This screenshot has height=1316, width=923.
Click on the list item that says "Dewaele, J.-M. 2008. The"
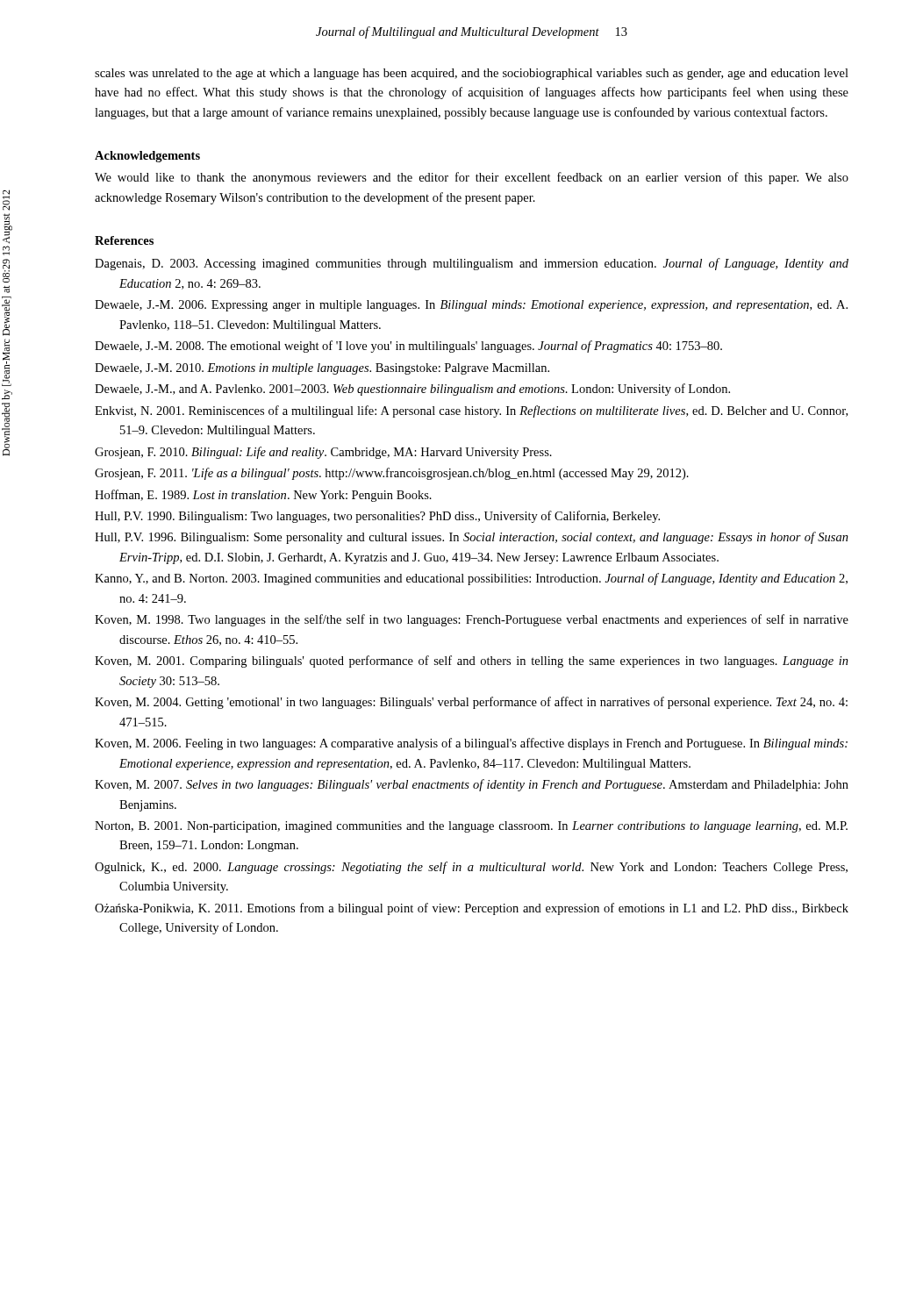(409, 346)
